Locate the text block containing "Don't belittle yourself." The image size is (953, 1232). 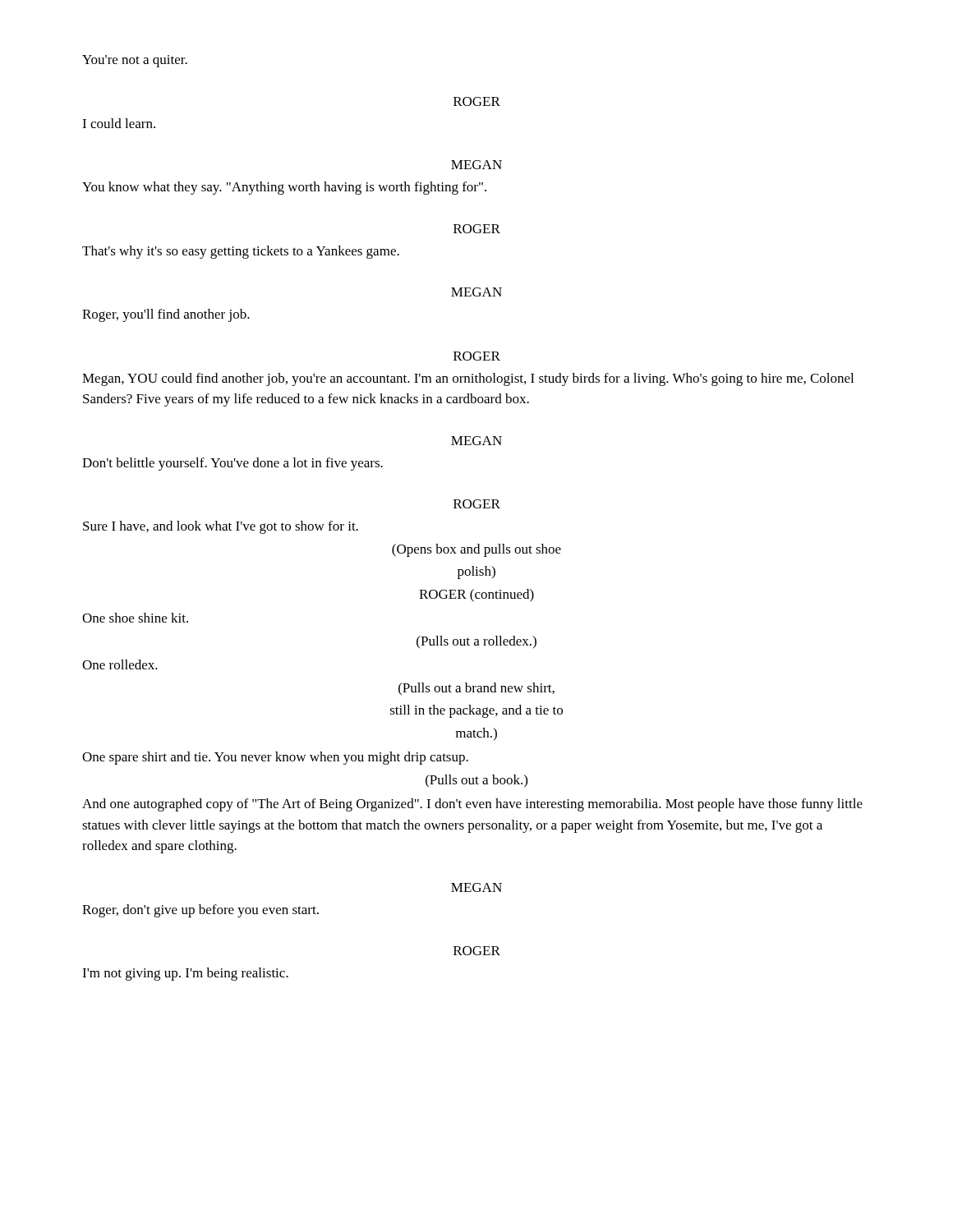[x=232, y=464]
